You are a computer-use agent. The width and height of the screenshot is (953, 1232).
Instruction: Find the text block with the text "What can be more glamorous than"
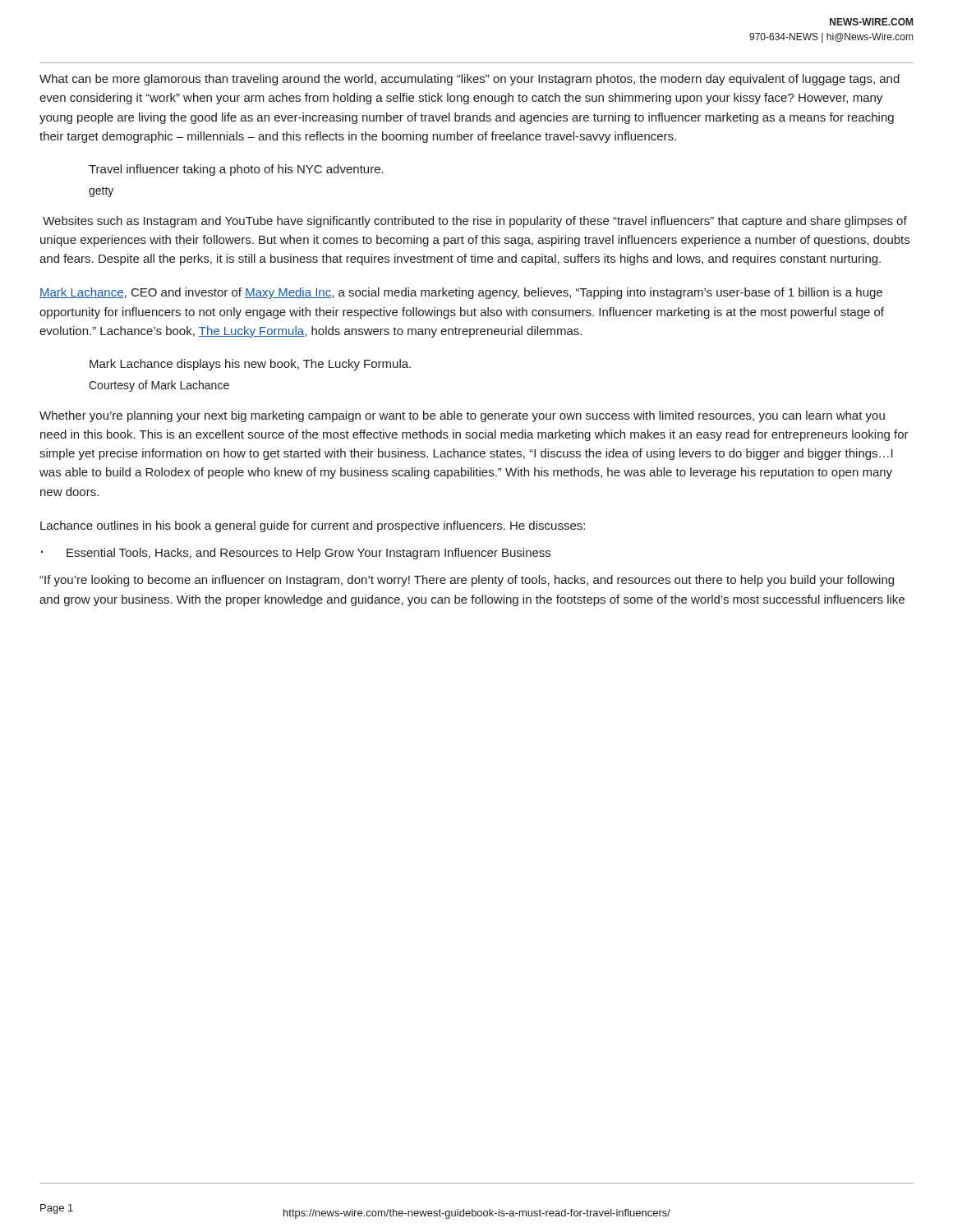pyautogui.click(x=470, y=107)
